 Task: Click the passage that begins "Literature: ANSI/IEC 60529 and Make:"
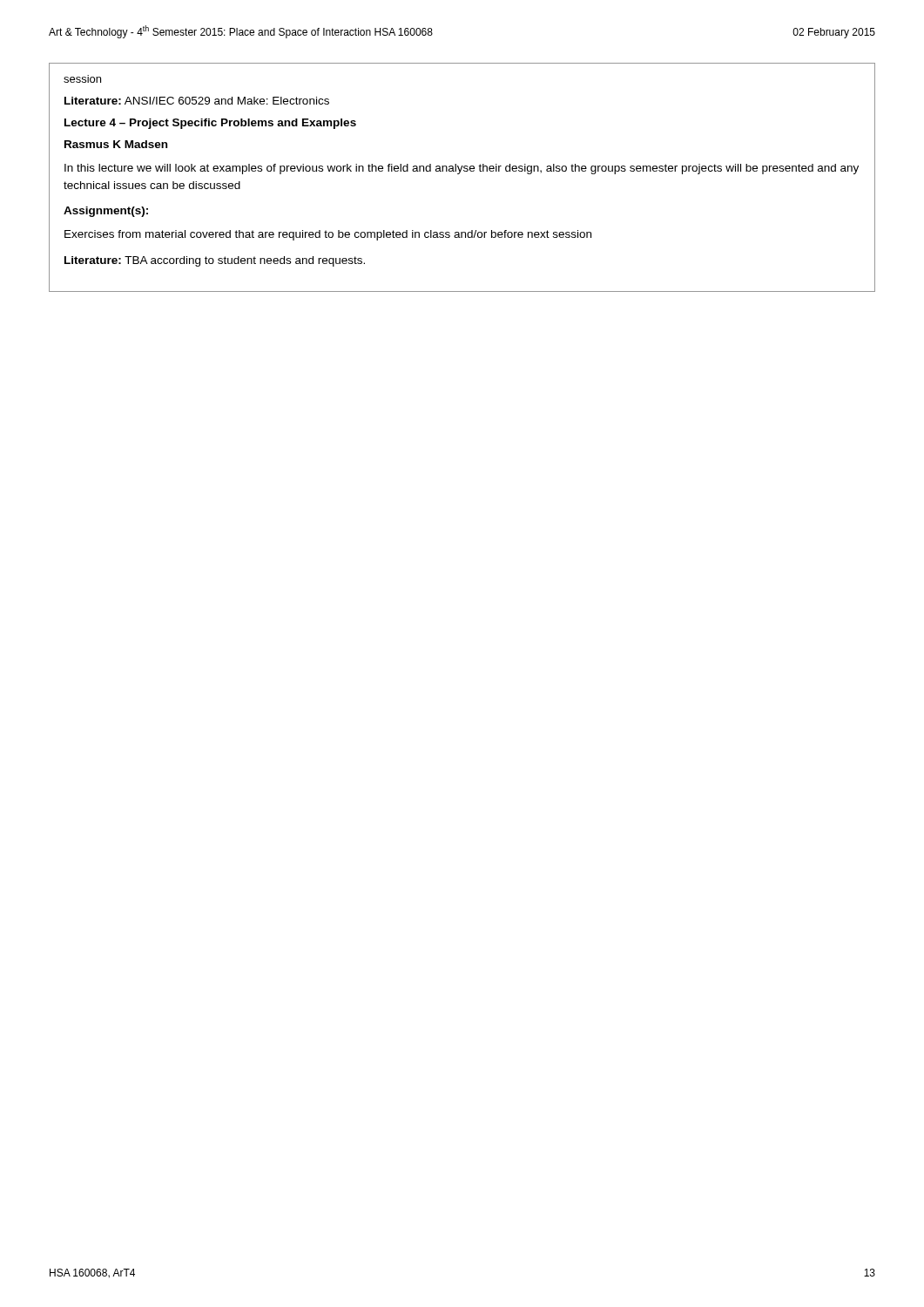coord(197,101)
